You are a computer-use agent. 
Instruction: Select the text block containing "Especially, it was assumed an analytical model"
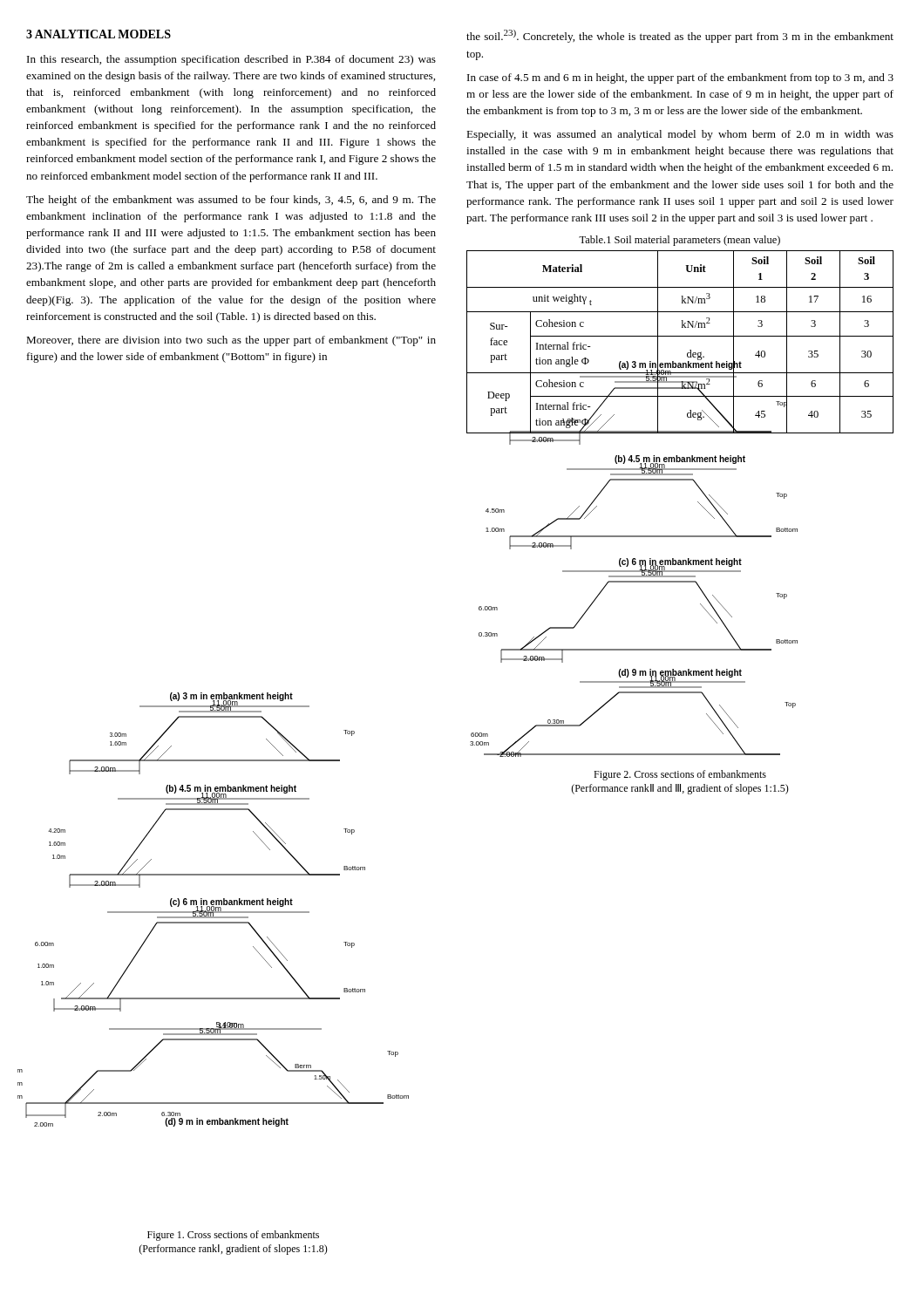[680, 176]
